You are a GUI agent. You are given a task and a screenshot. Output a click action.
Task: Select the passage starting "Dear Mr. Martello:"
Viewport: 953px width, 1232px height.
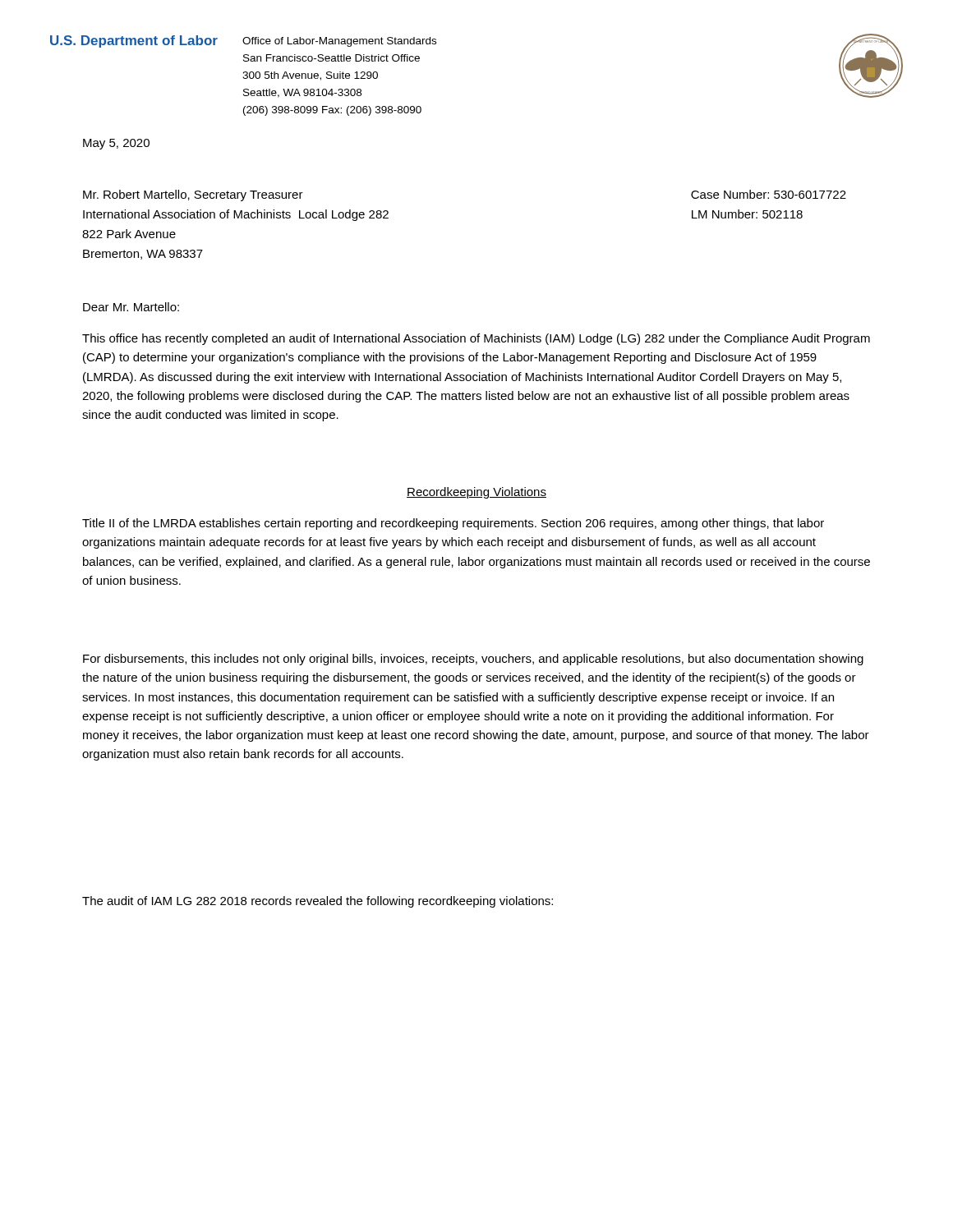(x=131, y=307)
